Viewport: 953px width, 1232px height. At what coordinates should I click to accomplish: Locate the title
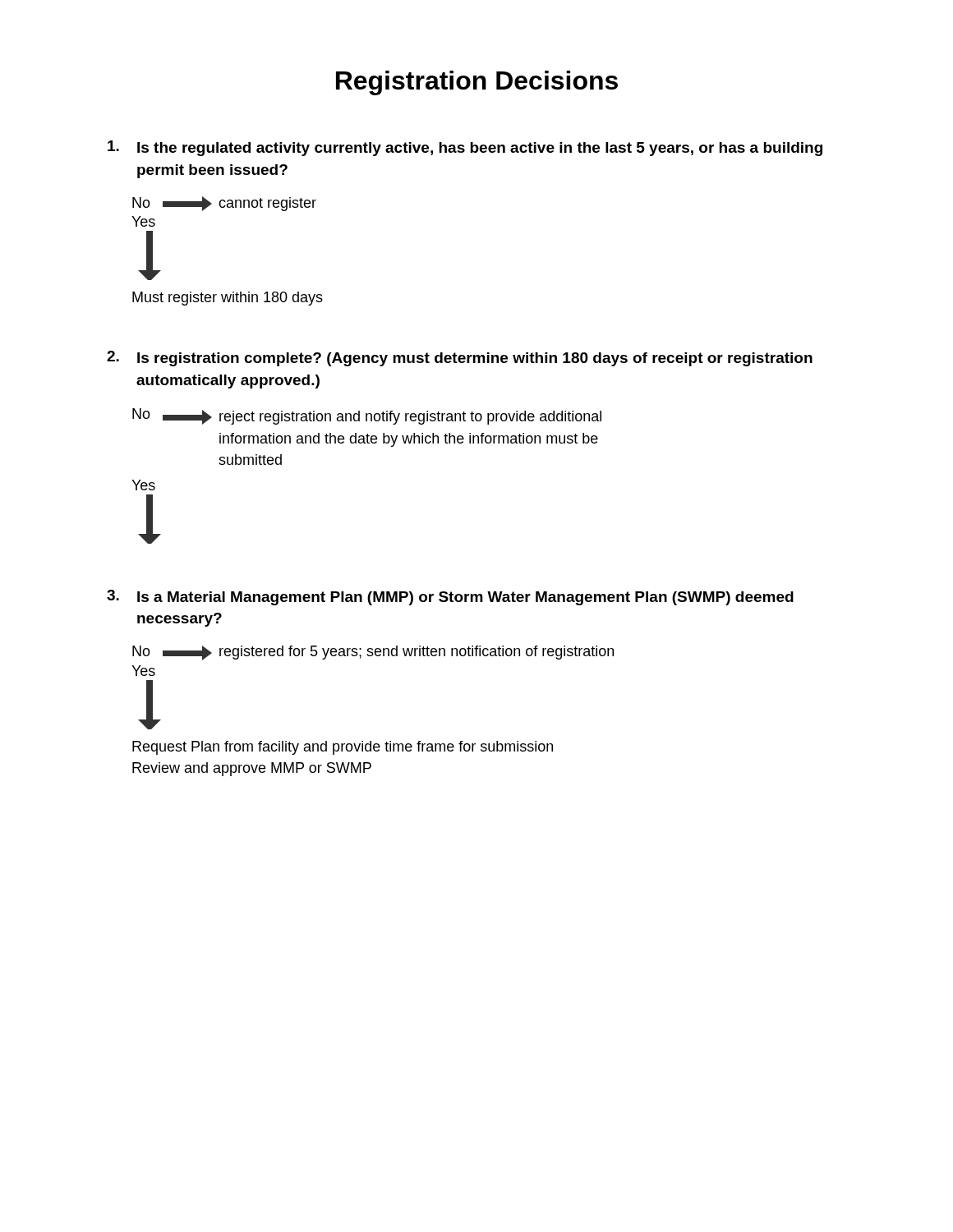tap(476, 80)
